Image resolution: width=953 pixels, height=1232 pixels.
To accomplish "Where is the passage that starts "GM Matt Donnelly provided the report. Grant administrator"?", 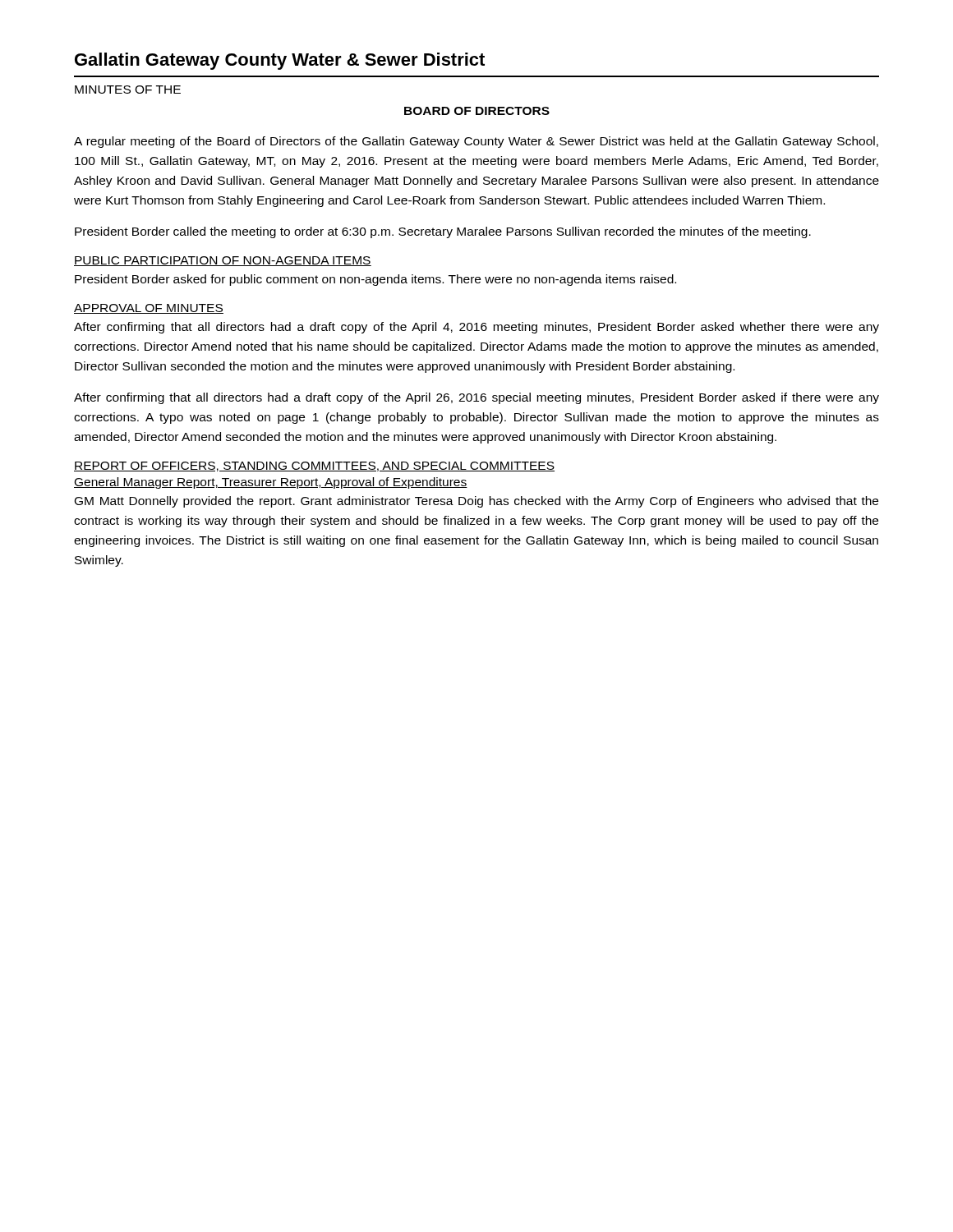I will pyautogui.click(x=476, y=530).
